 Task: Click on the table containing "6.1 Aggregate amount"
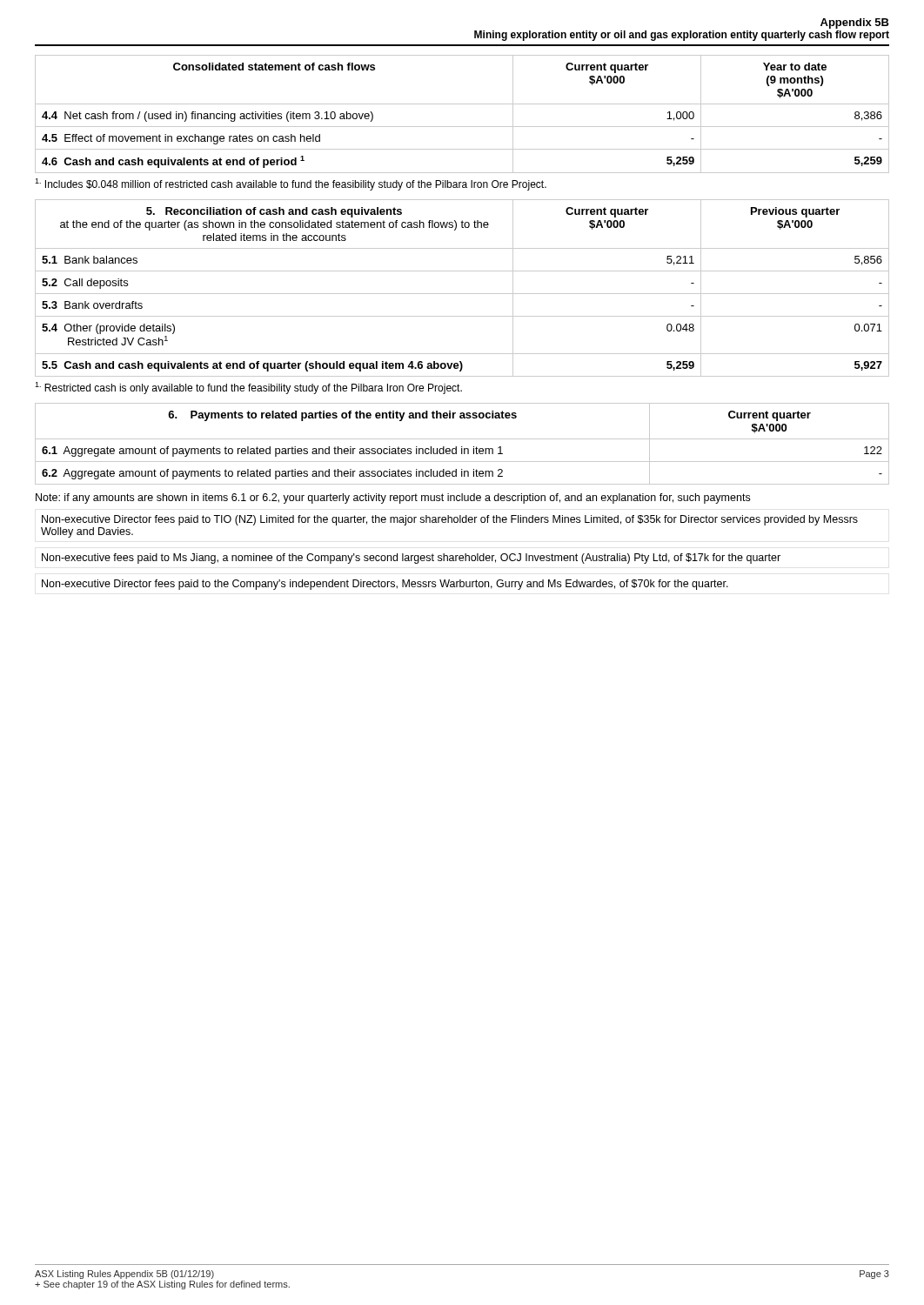point(462,443)
